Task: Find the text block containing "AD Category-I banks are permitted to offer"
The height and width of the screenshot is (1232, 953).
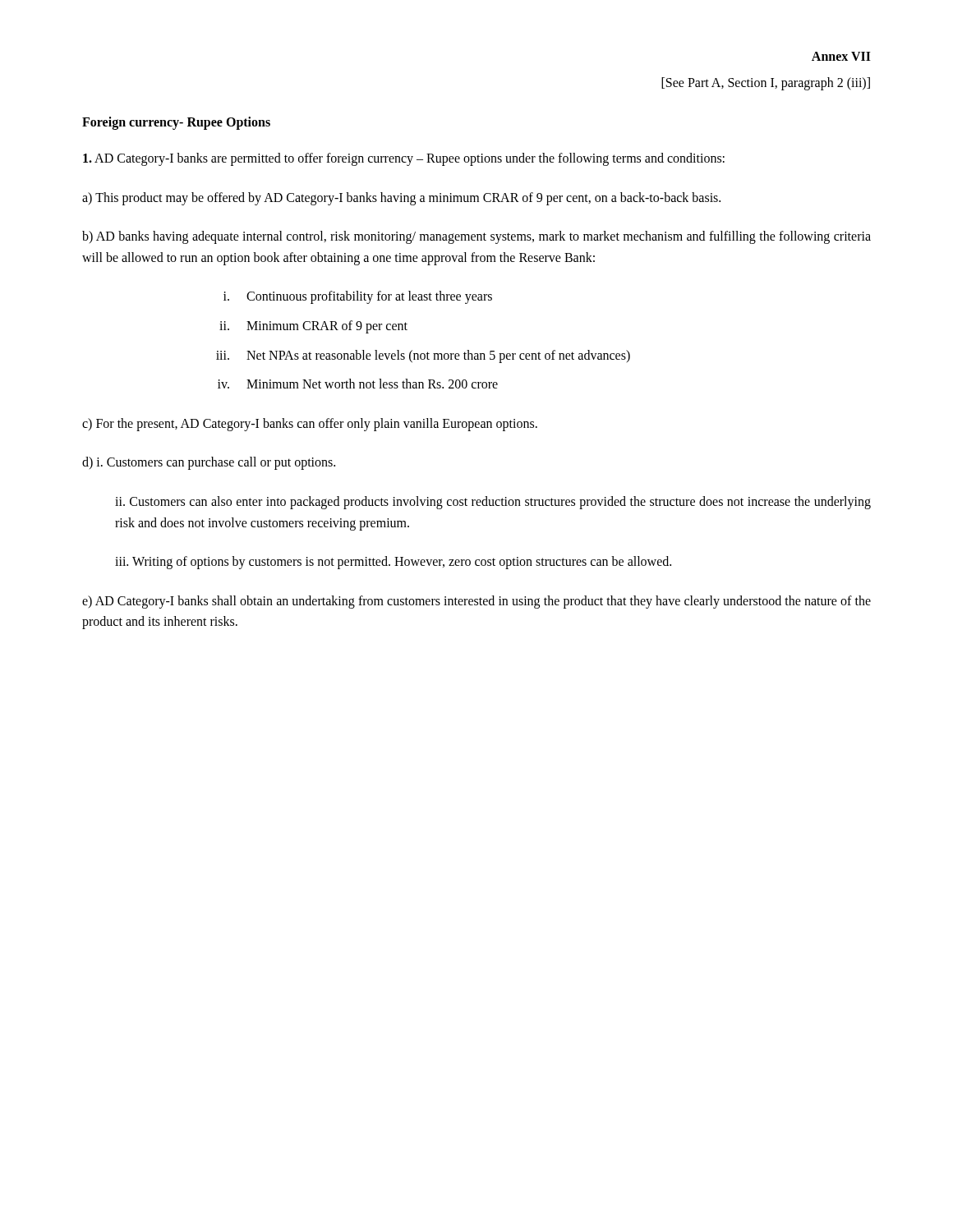Action: pos(404,158)
